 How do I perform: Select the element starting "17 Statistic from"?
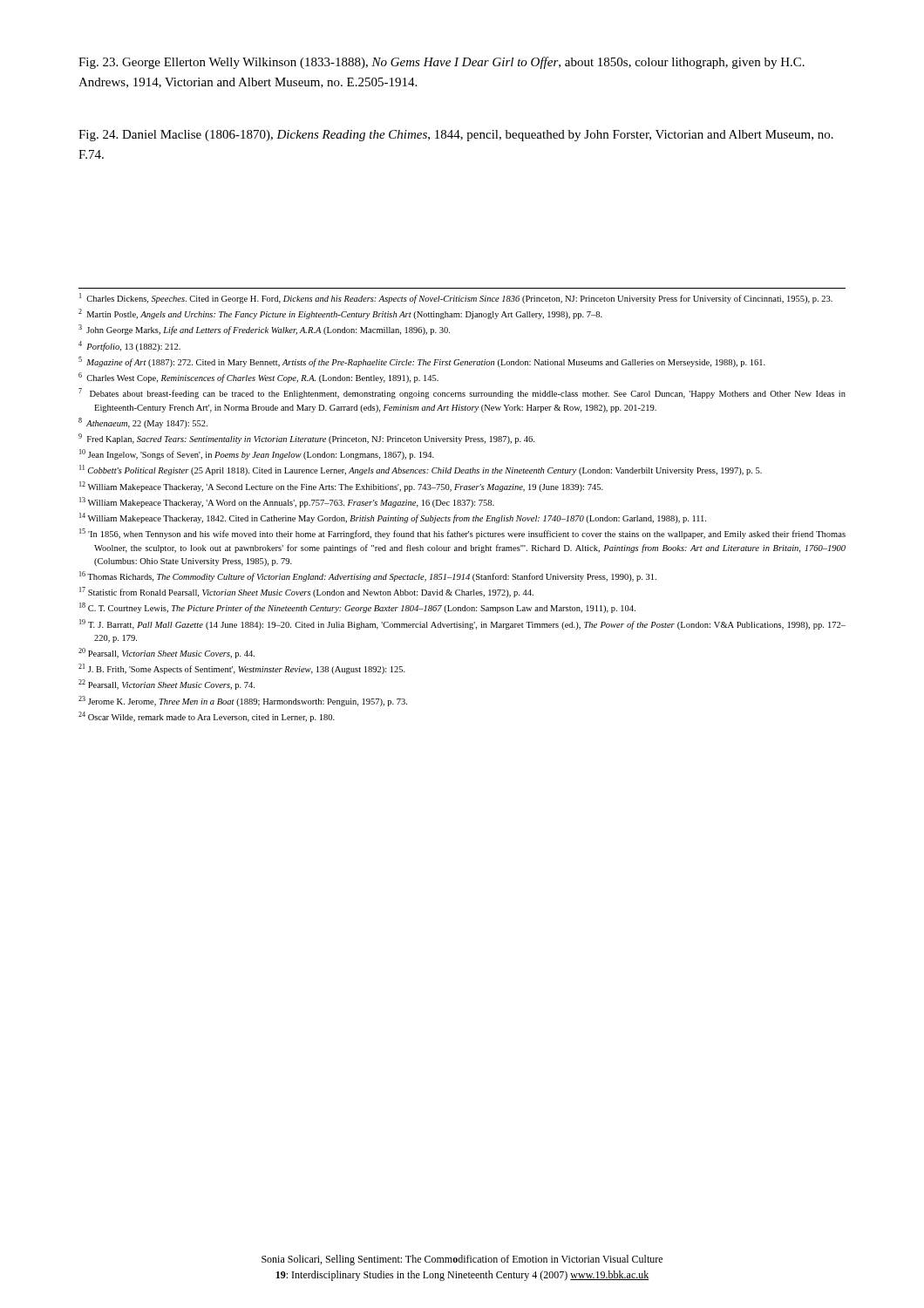[306, 592]
